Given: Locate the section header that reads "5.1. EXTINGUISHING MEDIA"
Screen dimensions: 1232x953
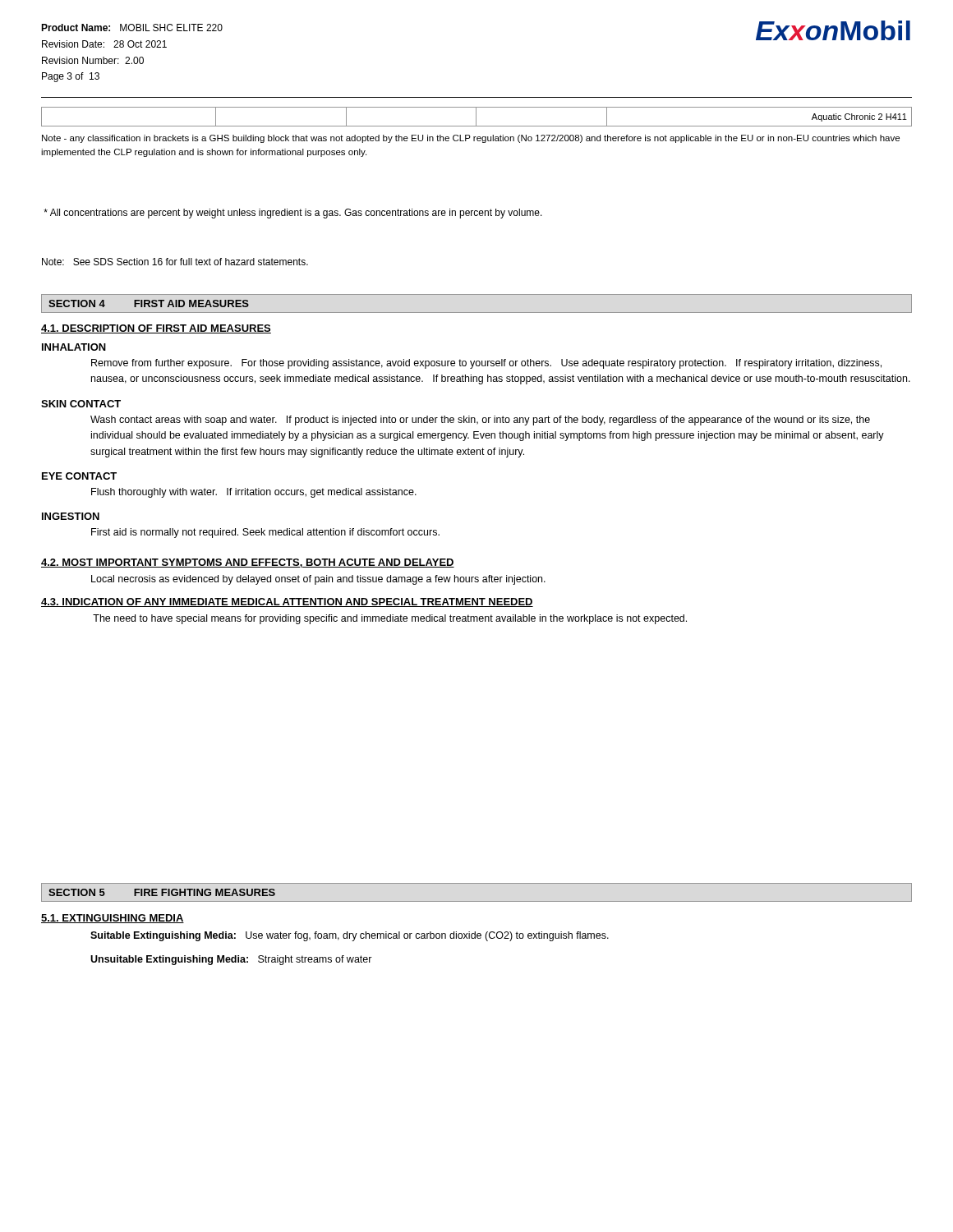Looking at the screenshot, I should coord(112,918).
